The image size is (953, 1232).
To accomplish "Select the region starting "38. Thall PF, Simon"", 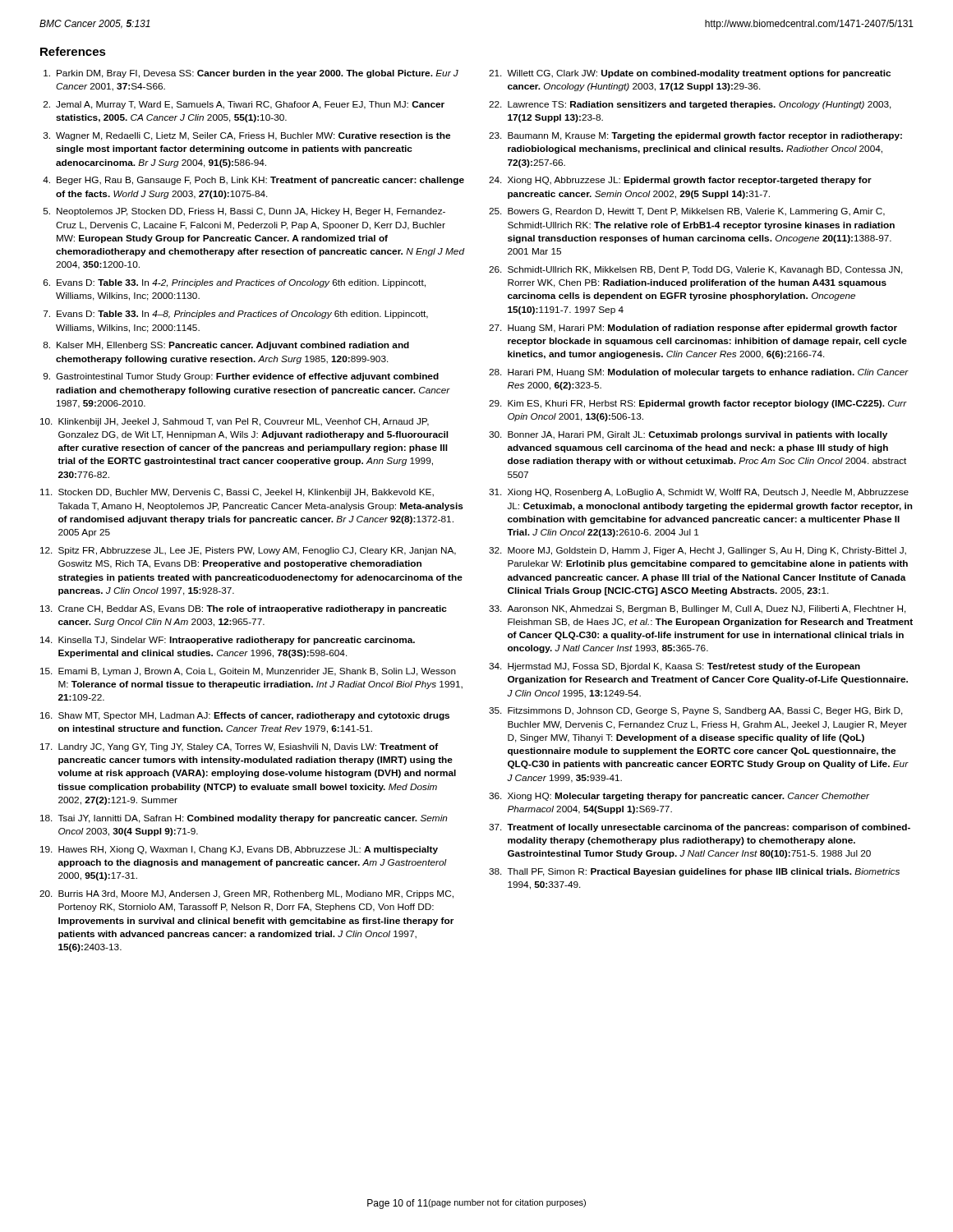I will coord(701,878).
